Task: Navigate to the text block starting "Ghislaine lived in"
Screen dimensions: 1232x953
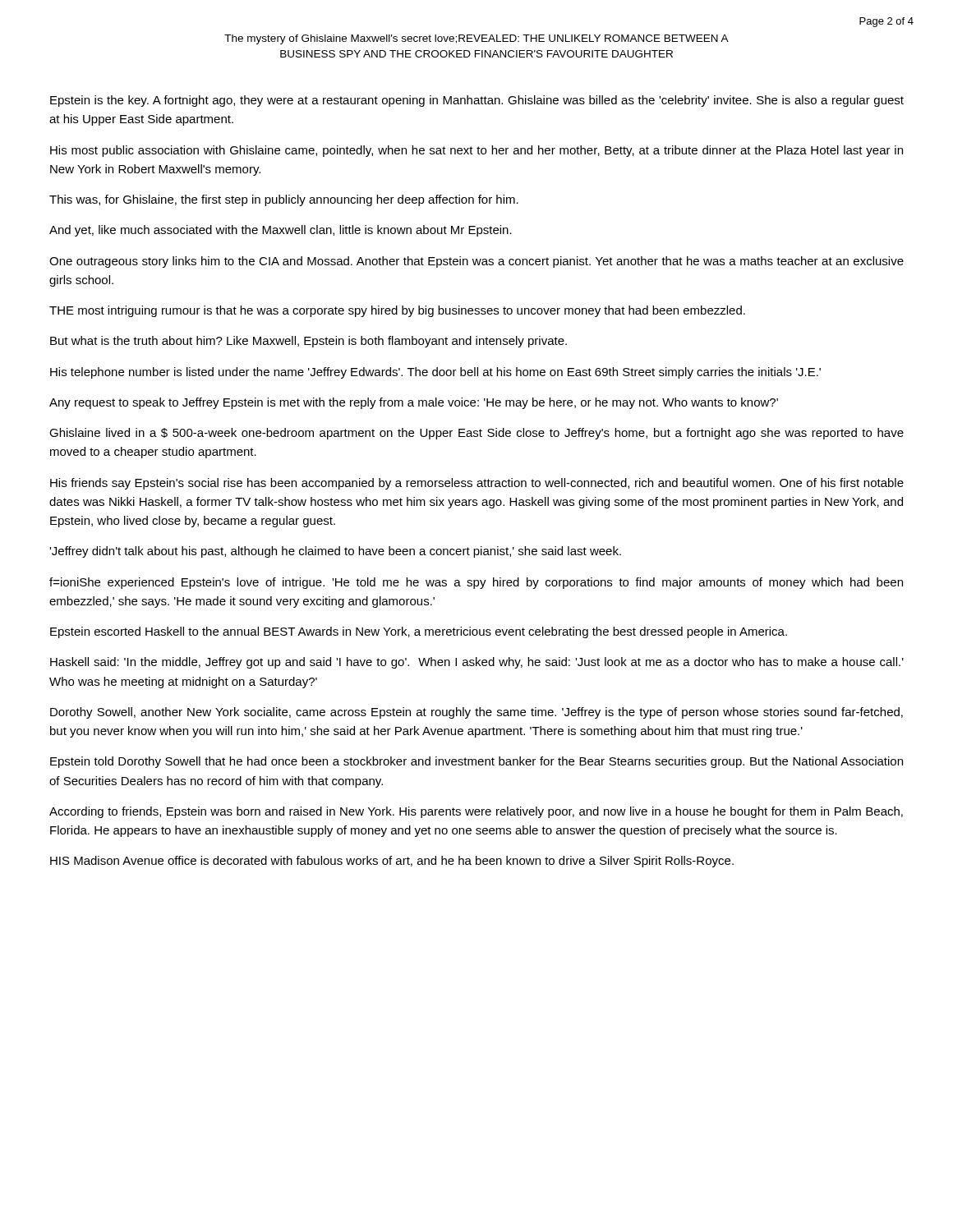Action: 476,442
